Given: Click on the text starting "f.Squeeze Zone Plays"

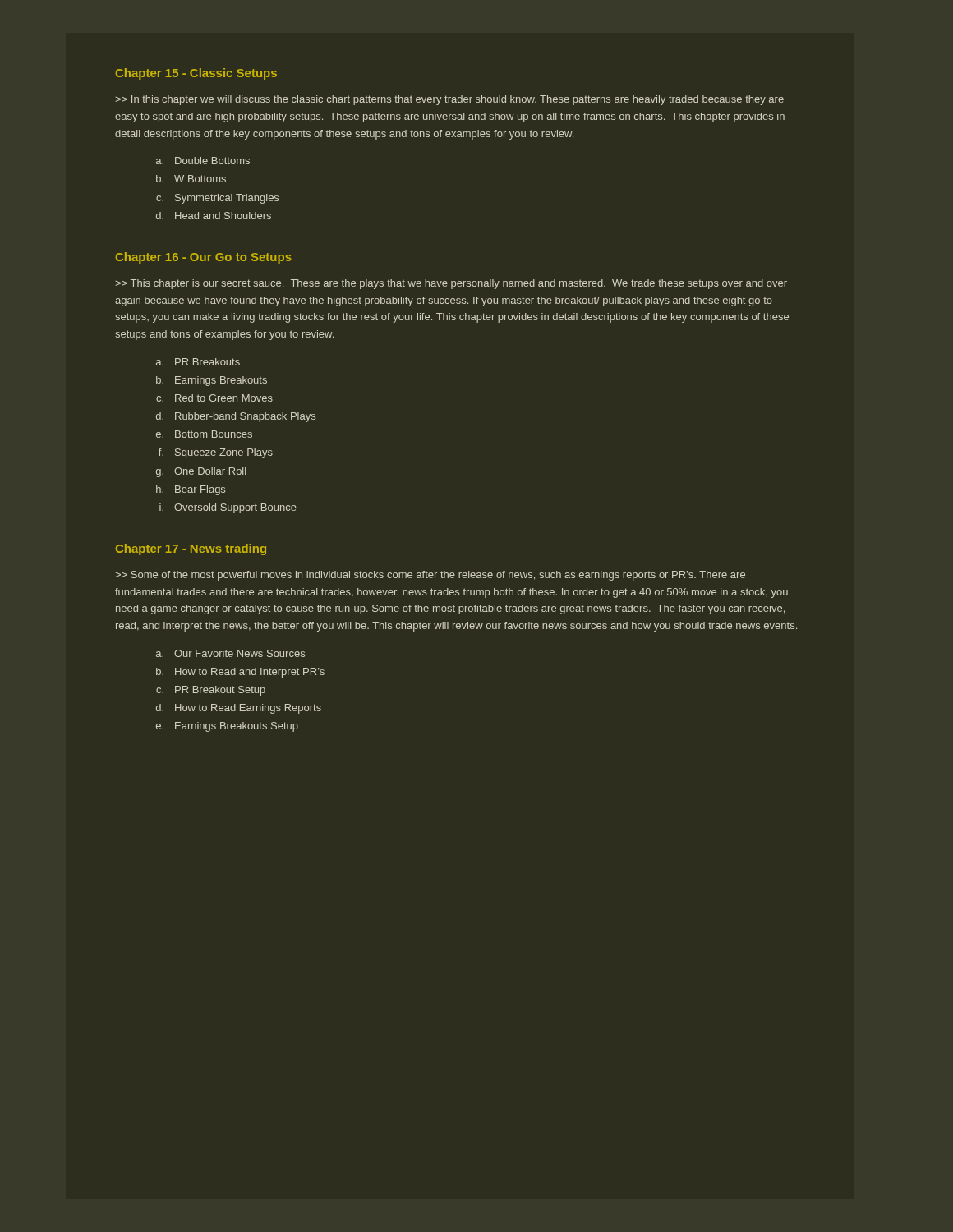Looking at the screenshot, I should [x=210, y=453].
